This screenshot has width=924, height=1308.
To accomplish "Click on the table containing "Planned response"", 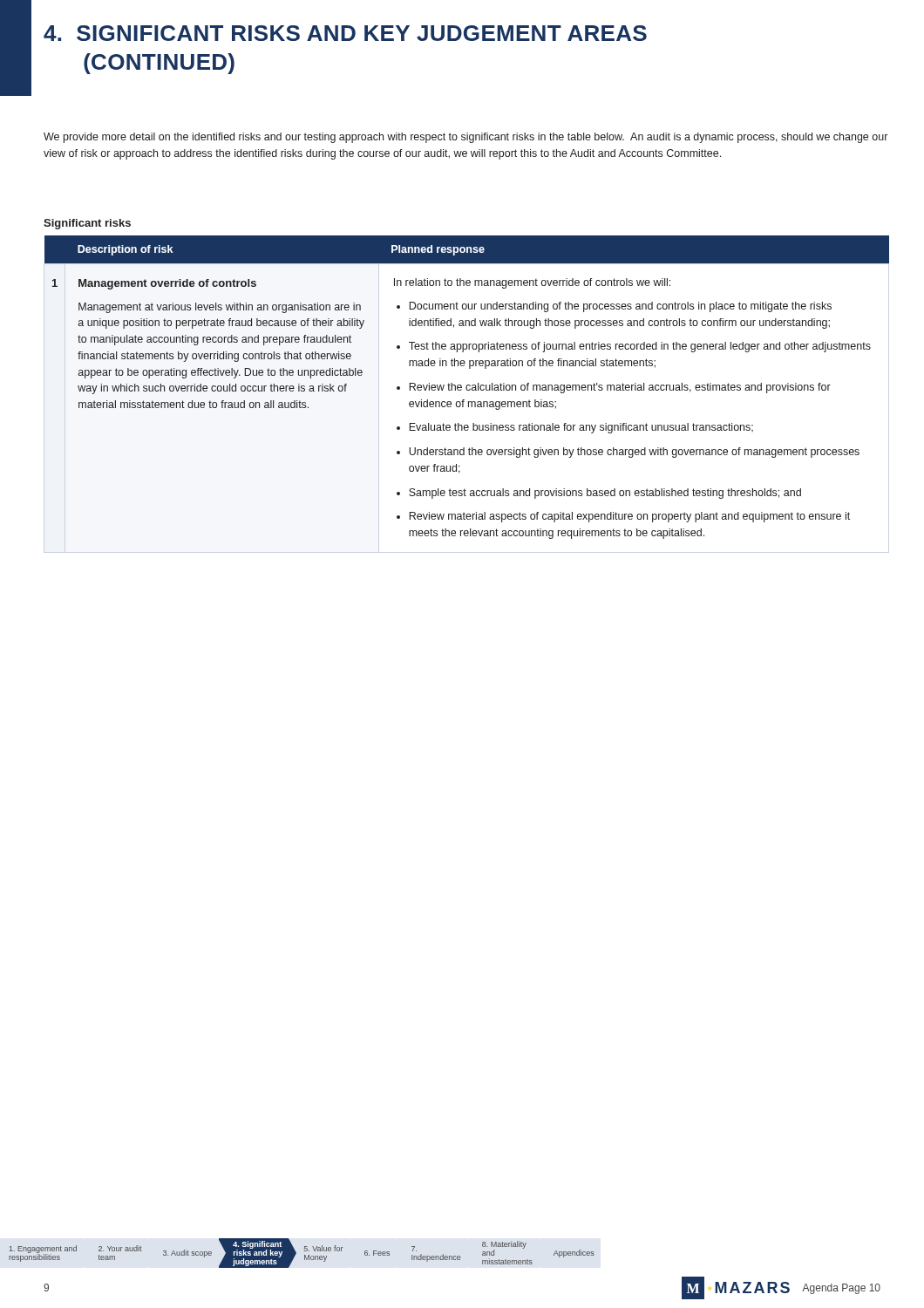I will (466, 394).
